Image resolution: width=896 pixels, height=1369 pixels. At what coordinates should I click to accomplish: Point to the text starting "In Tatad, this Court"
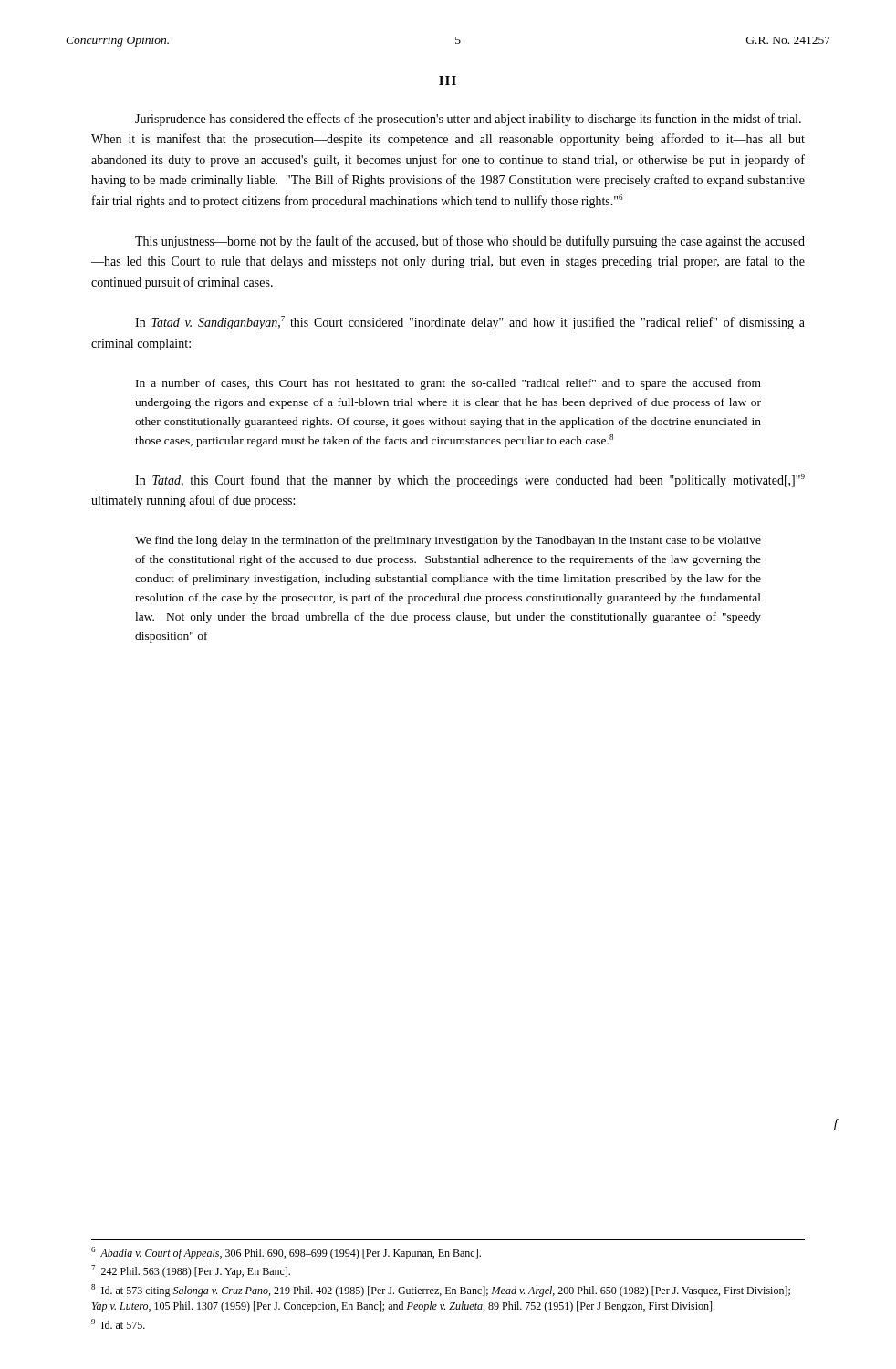[x=448, y=490]
